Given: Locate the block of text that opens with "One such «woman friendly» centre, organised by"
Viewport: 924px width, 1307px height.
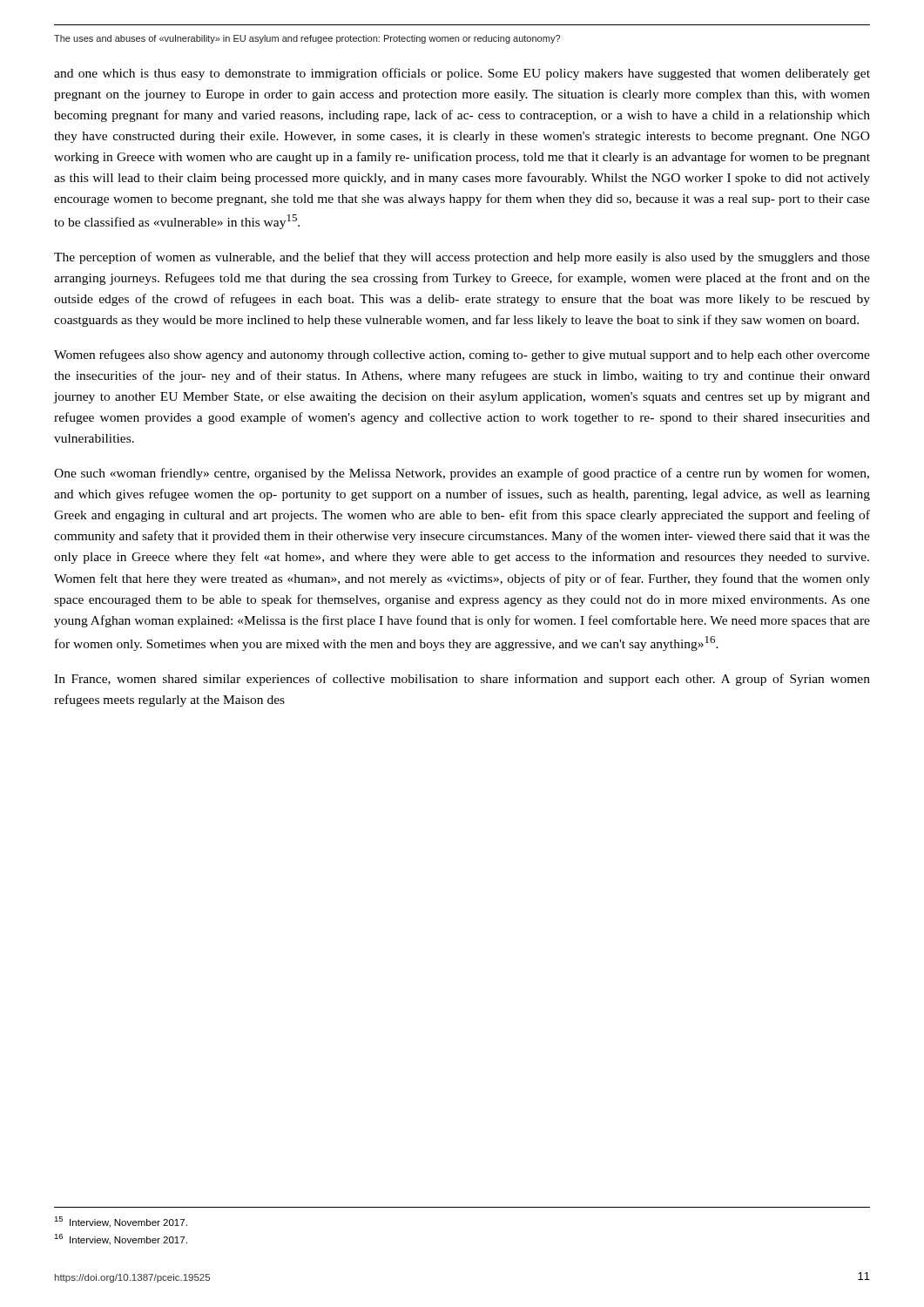Looking at the screenshot, I should [x=462, y=558].
